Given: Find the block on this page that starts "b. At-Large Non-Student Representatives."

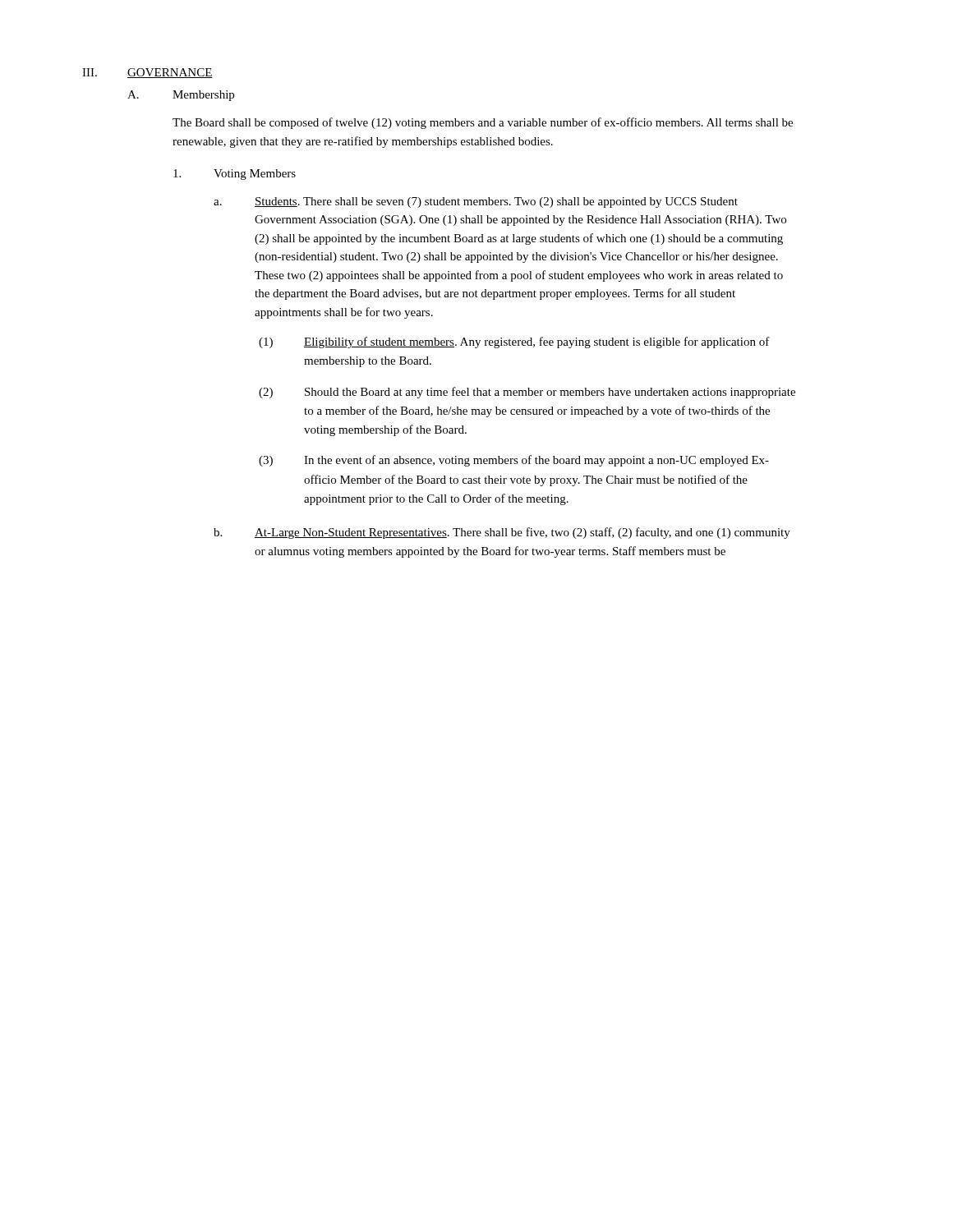Looking at the screenshot, I should point(505,542).
